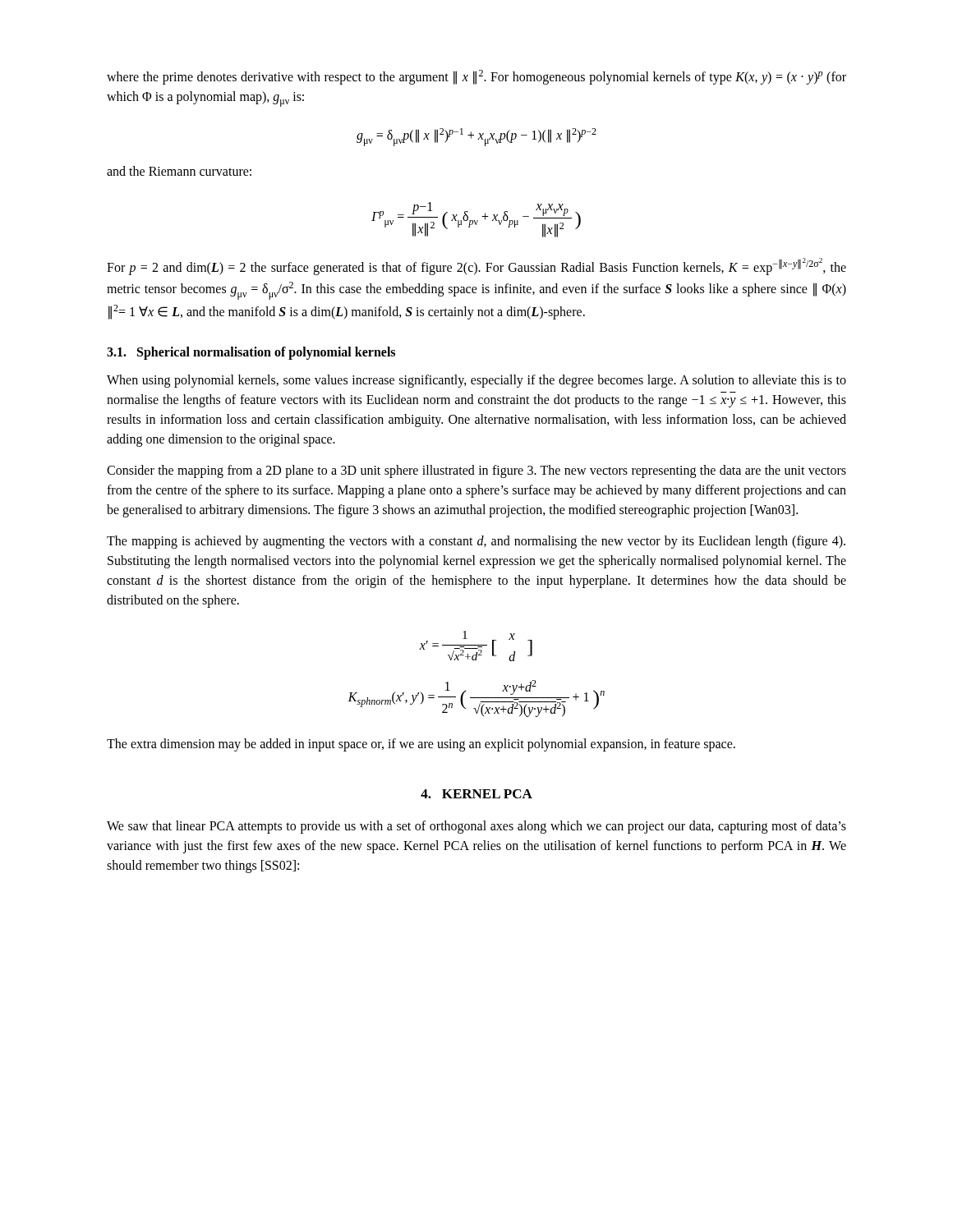Click on the section header that says "3.1. Spherical normalisation"
This screenshot has width=953, height=1232.
click(251, 352)
